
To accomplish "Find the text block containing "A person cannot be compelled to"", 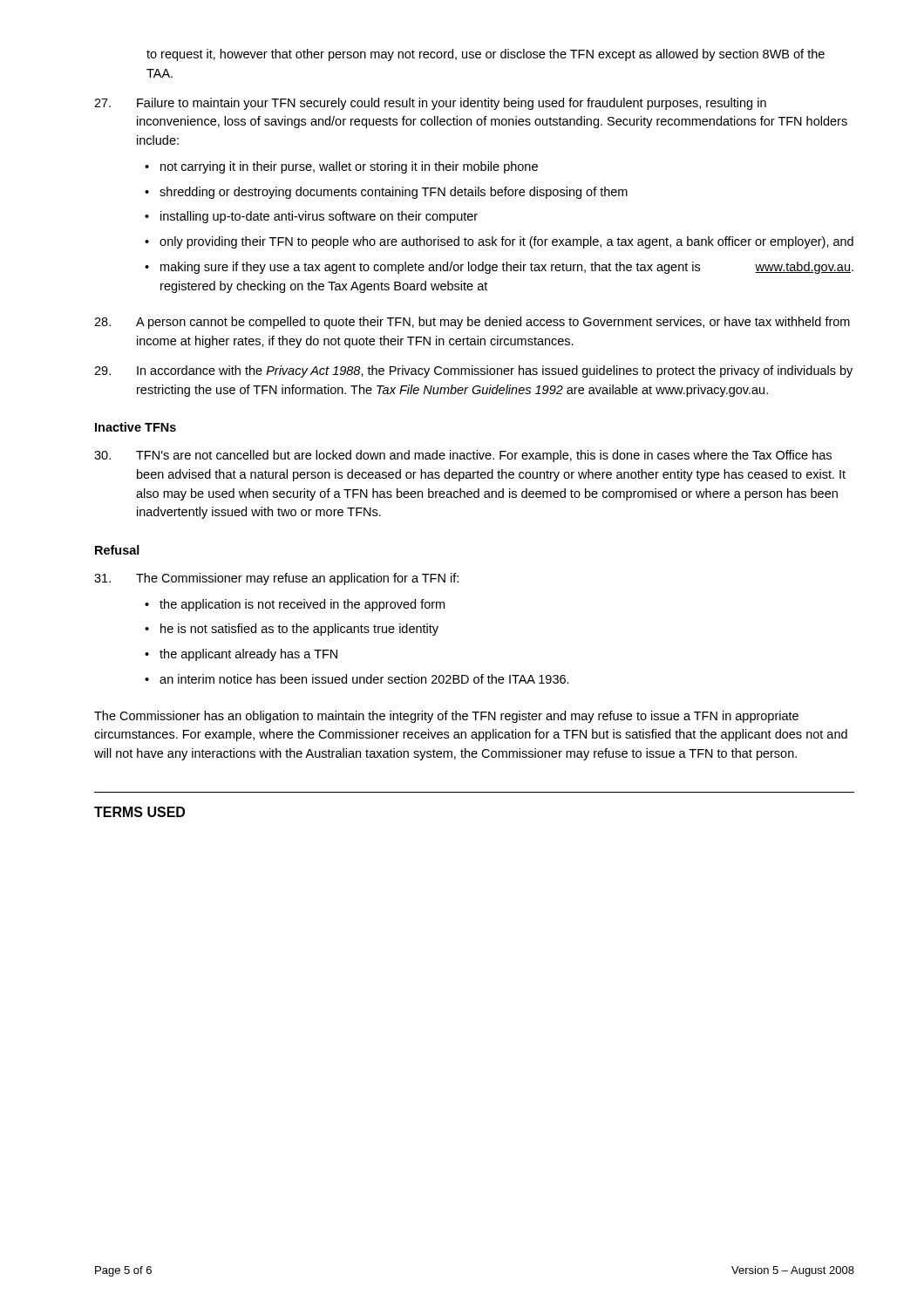I will click(x=474, y=332).
